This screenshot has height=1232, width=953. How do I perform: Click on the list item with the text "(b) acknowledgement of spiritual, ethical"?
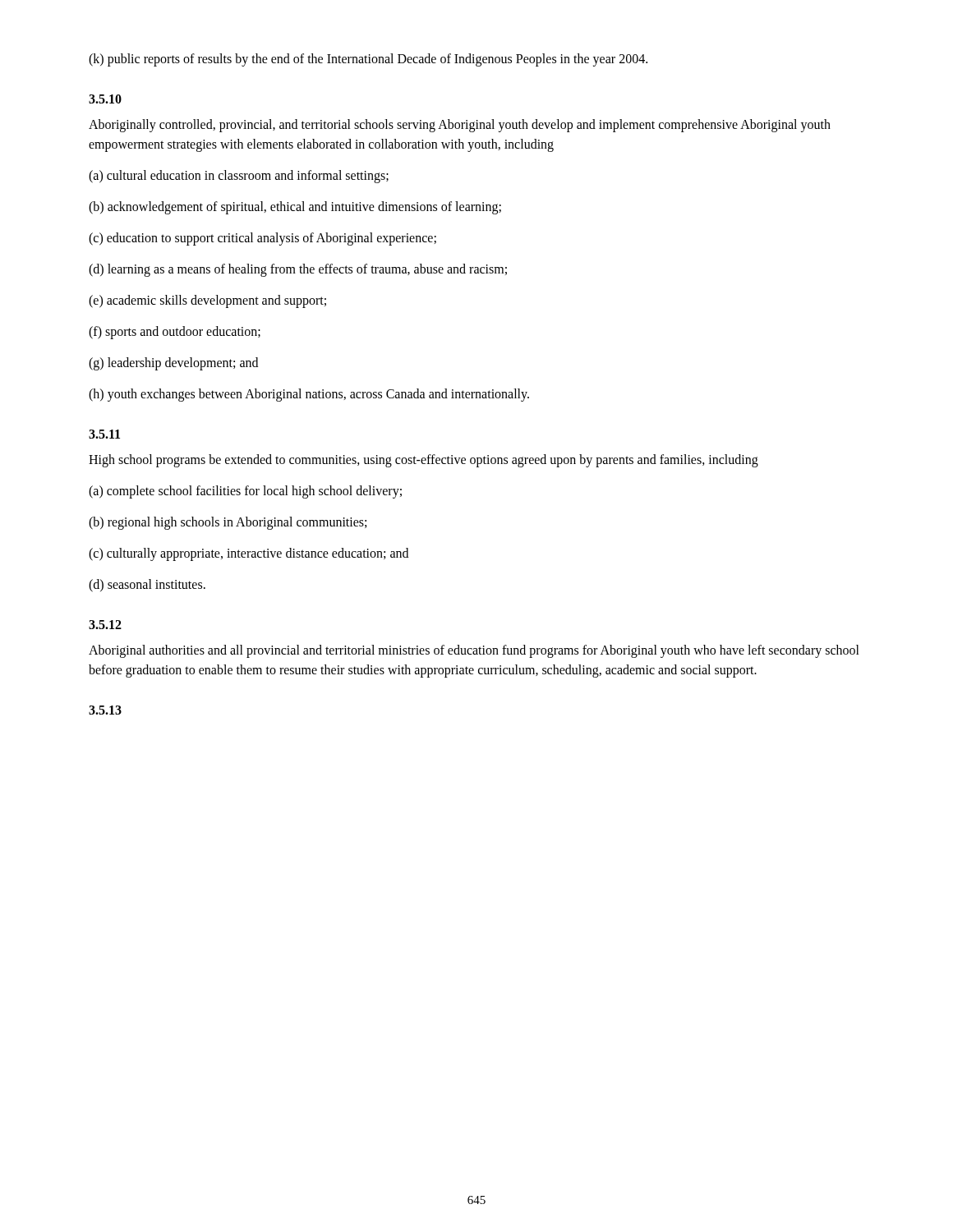(295, 207)
